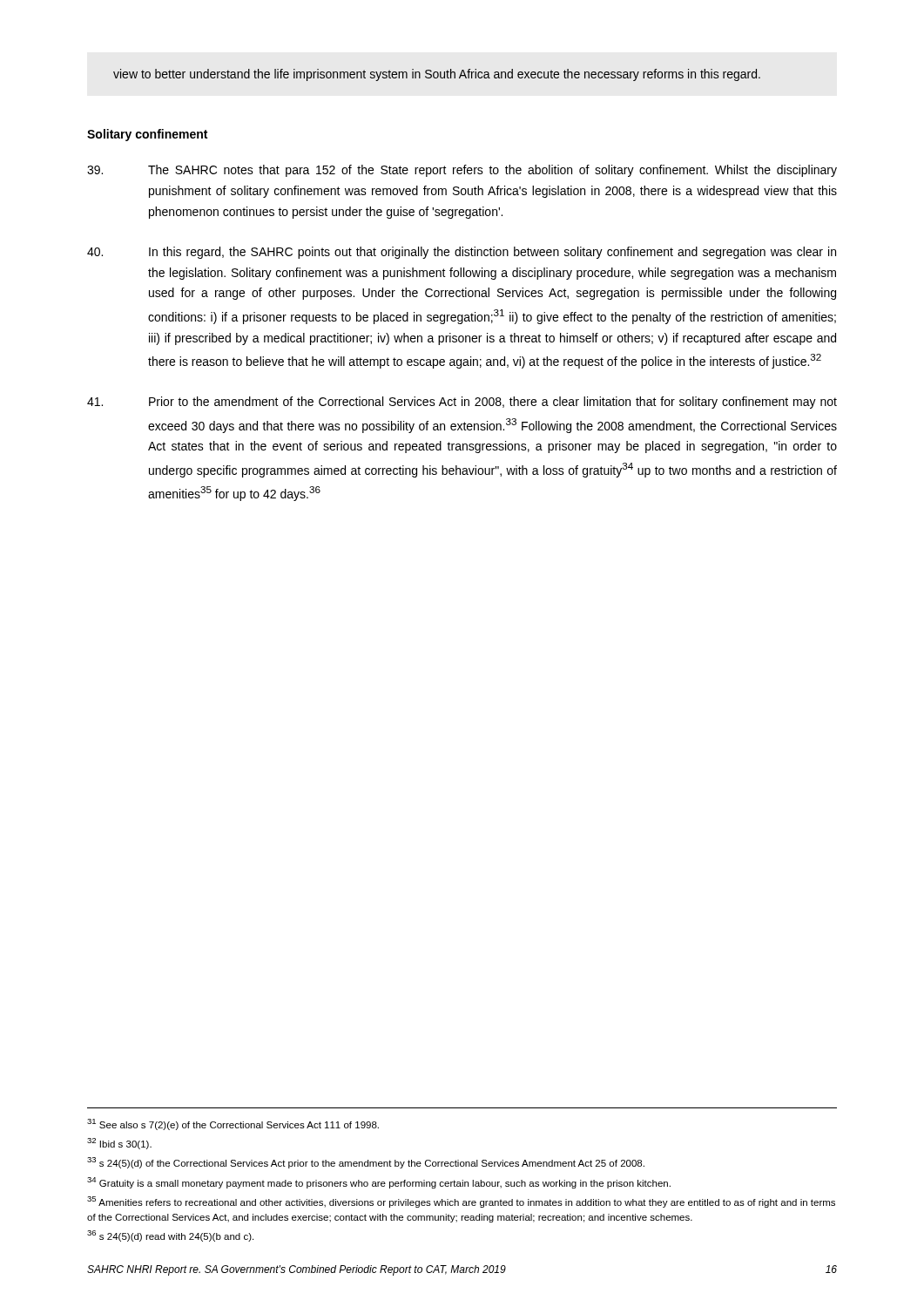
Task: Navigate to the text block starting "32 Ibid s 30(1)."
Action: pos(119,1144)
